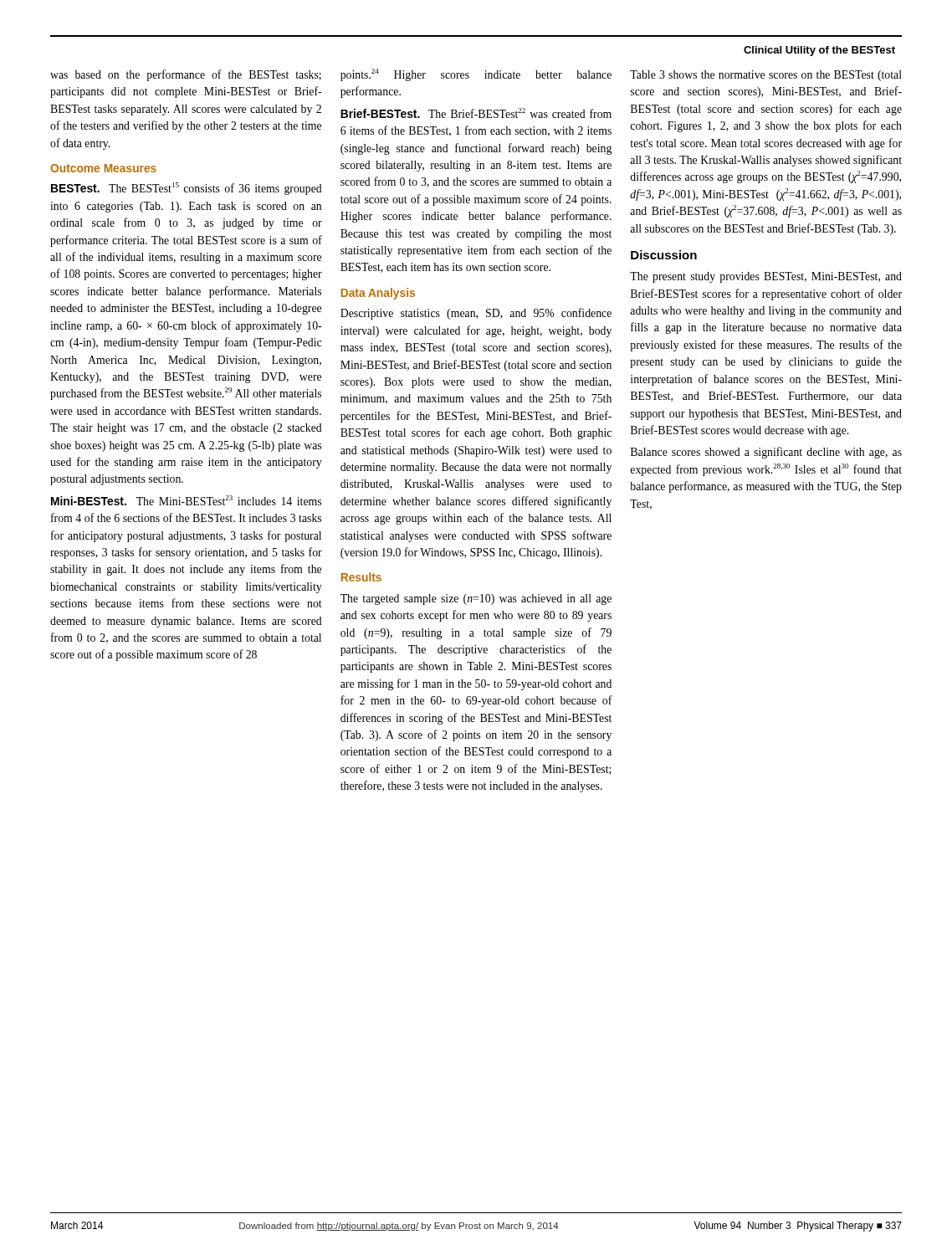The height and width of the screenshot is (1255, 952).
Task: Locate the block of text that opens with "was based on the"
Action: (x=186, y=366)
